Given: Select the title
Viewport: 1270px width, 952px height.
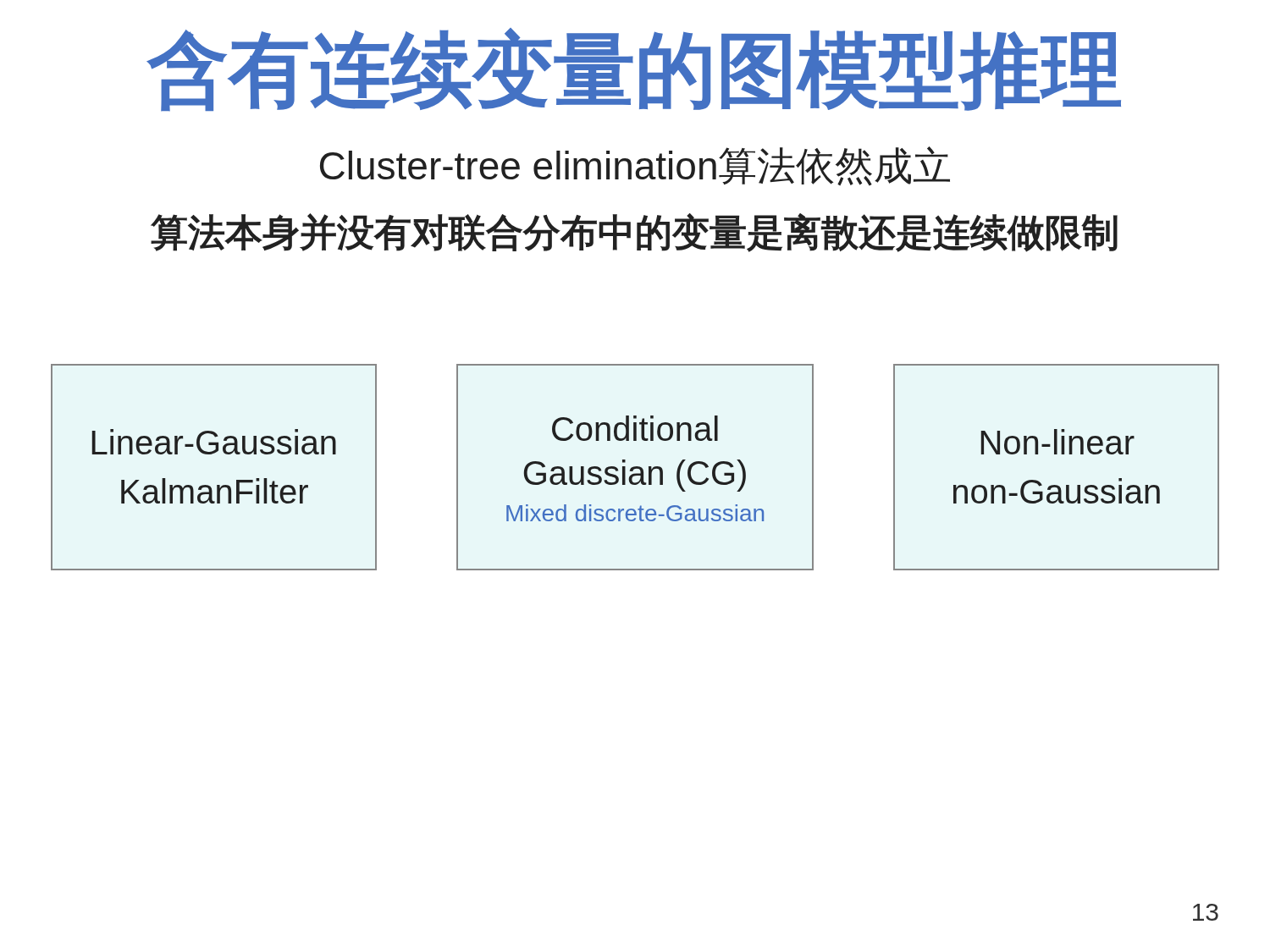Looking at the screenshot, I should click(x=635, y=70).
